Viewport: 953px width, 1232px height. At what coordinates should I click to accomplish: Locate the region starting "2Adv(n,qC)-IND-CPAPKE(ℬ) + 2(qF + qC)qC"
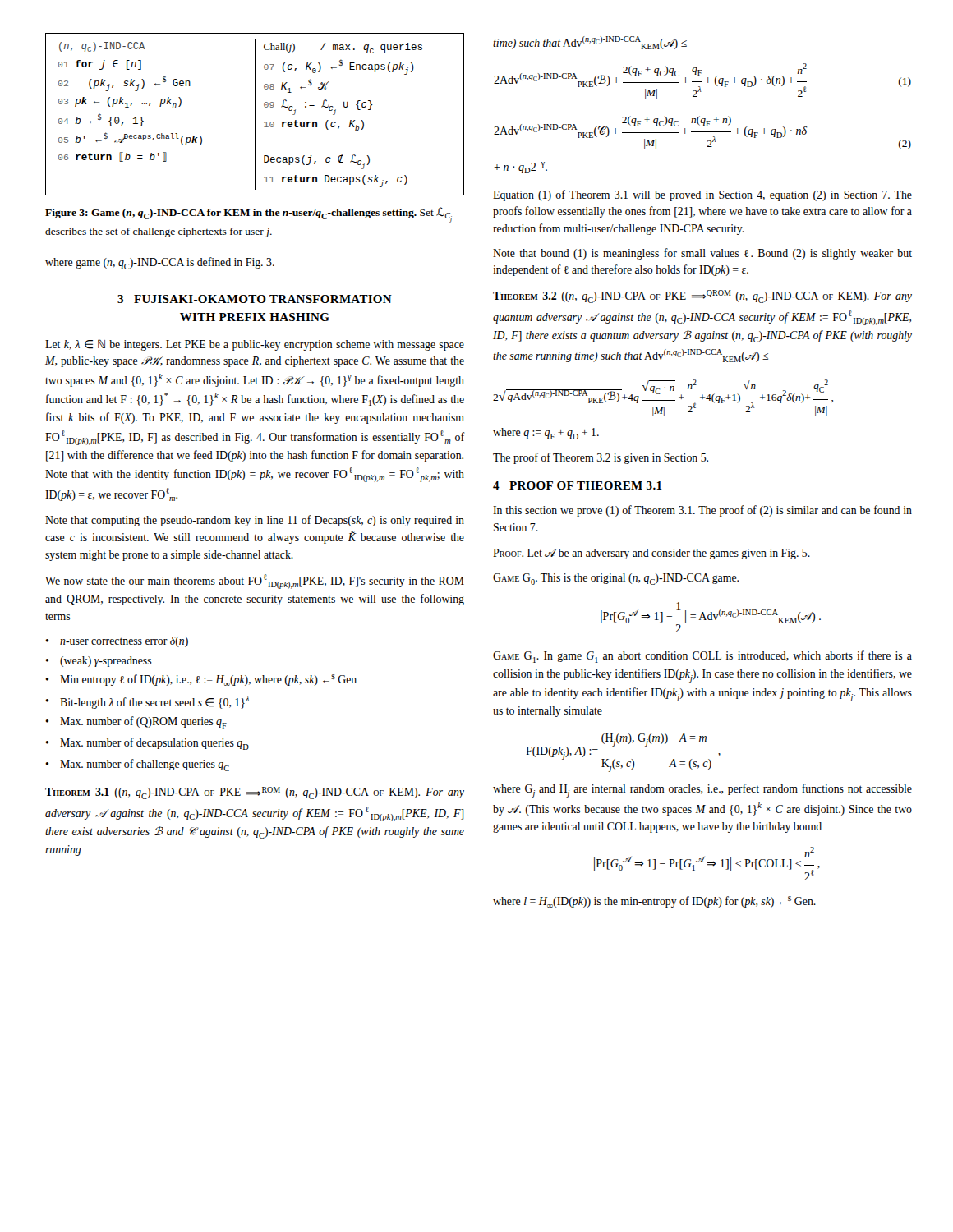(x=702, y=81)
